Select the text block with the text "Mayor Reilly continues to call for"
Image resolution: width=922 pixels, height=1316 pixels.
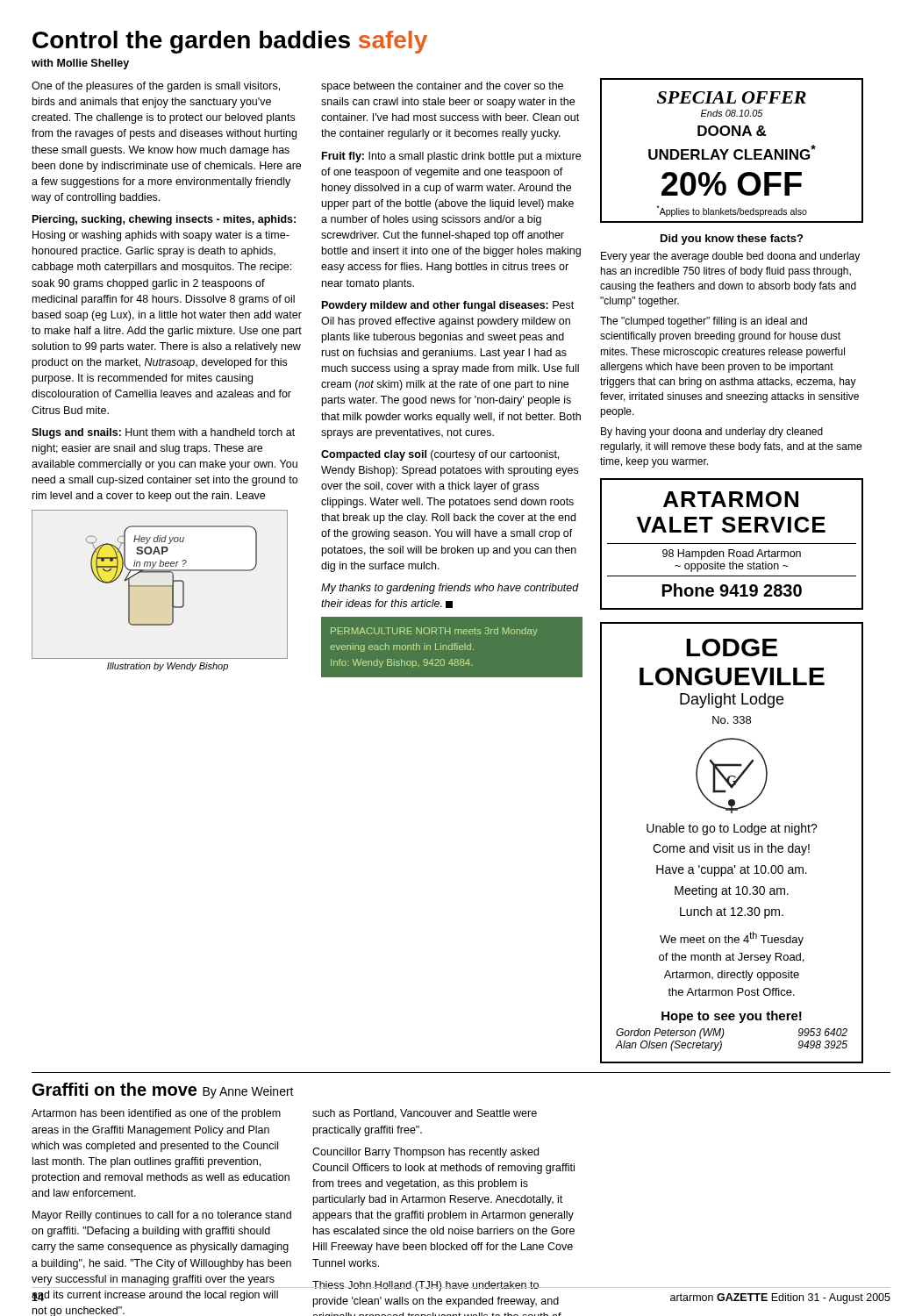[x=162, y=1263]
